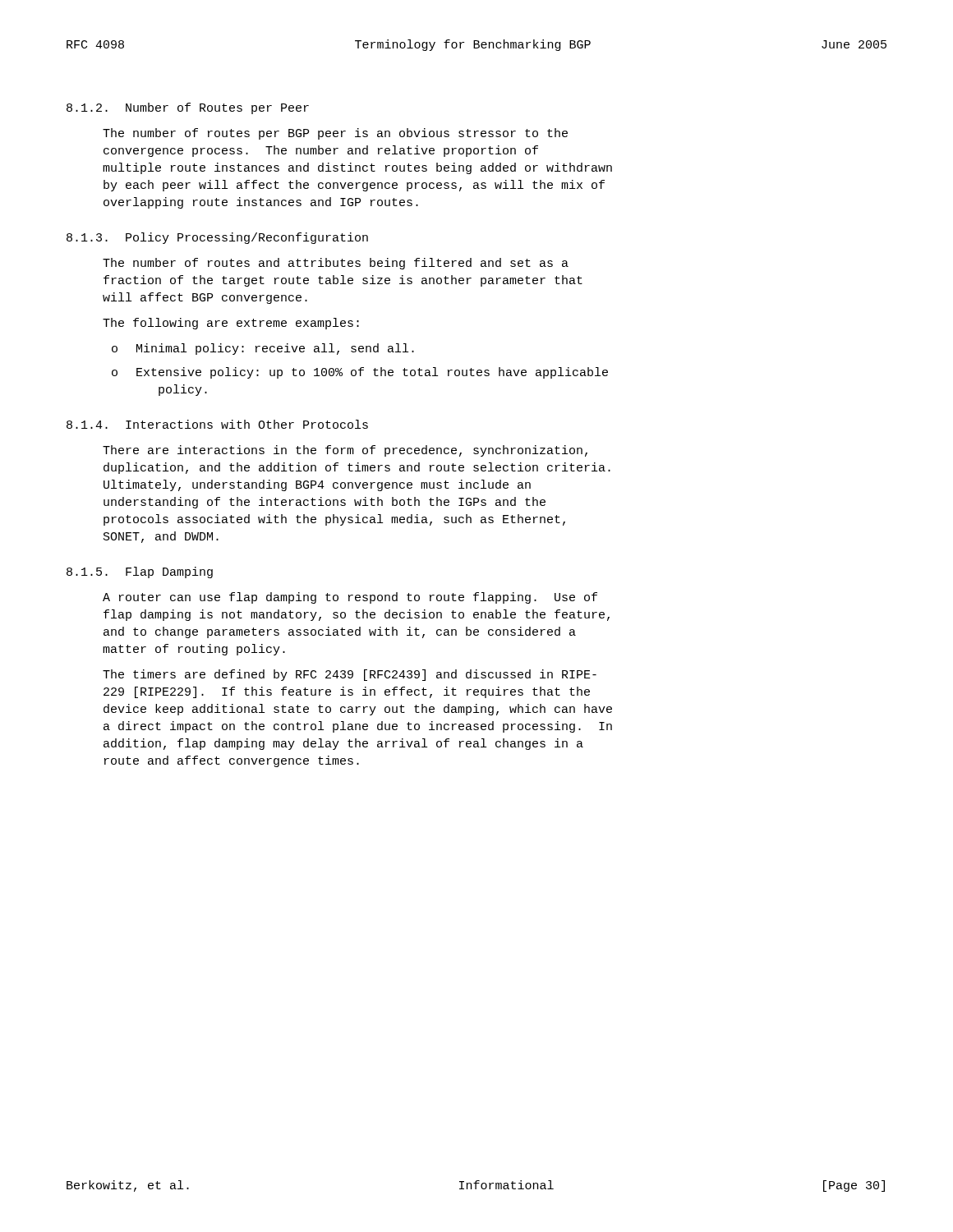Click on the passage starting "o Minimal policy: receive all,"
The image size is (953, 1232).
click(x=263, y=349)
